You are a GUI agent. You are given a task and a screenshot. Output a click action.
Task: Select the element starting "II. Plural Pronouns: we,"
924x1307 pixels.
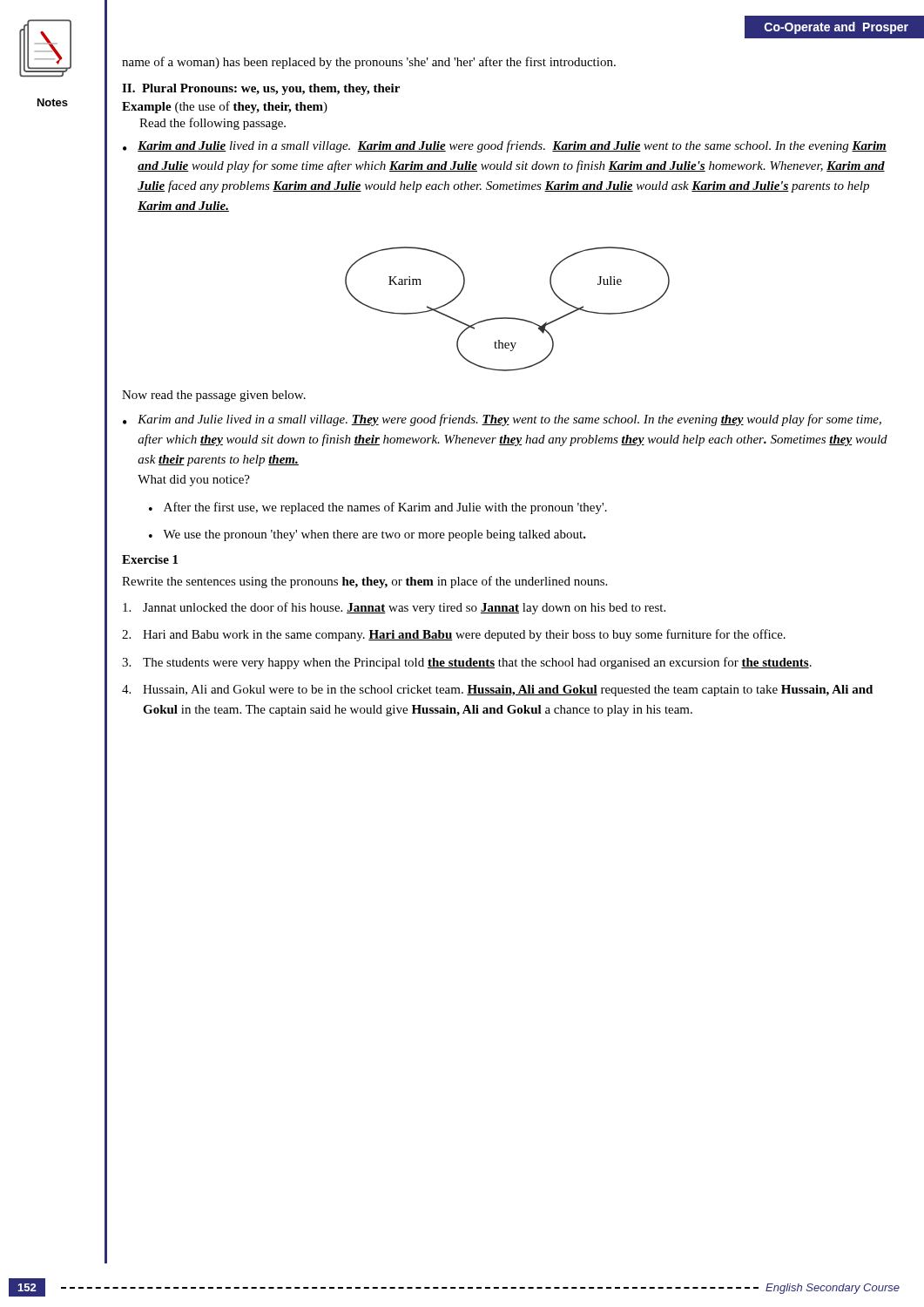[x=261, y=88]
